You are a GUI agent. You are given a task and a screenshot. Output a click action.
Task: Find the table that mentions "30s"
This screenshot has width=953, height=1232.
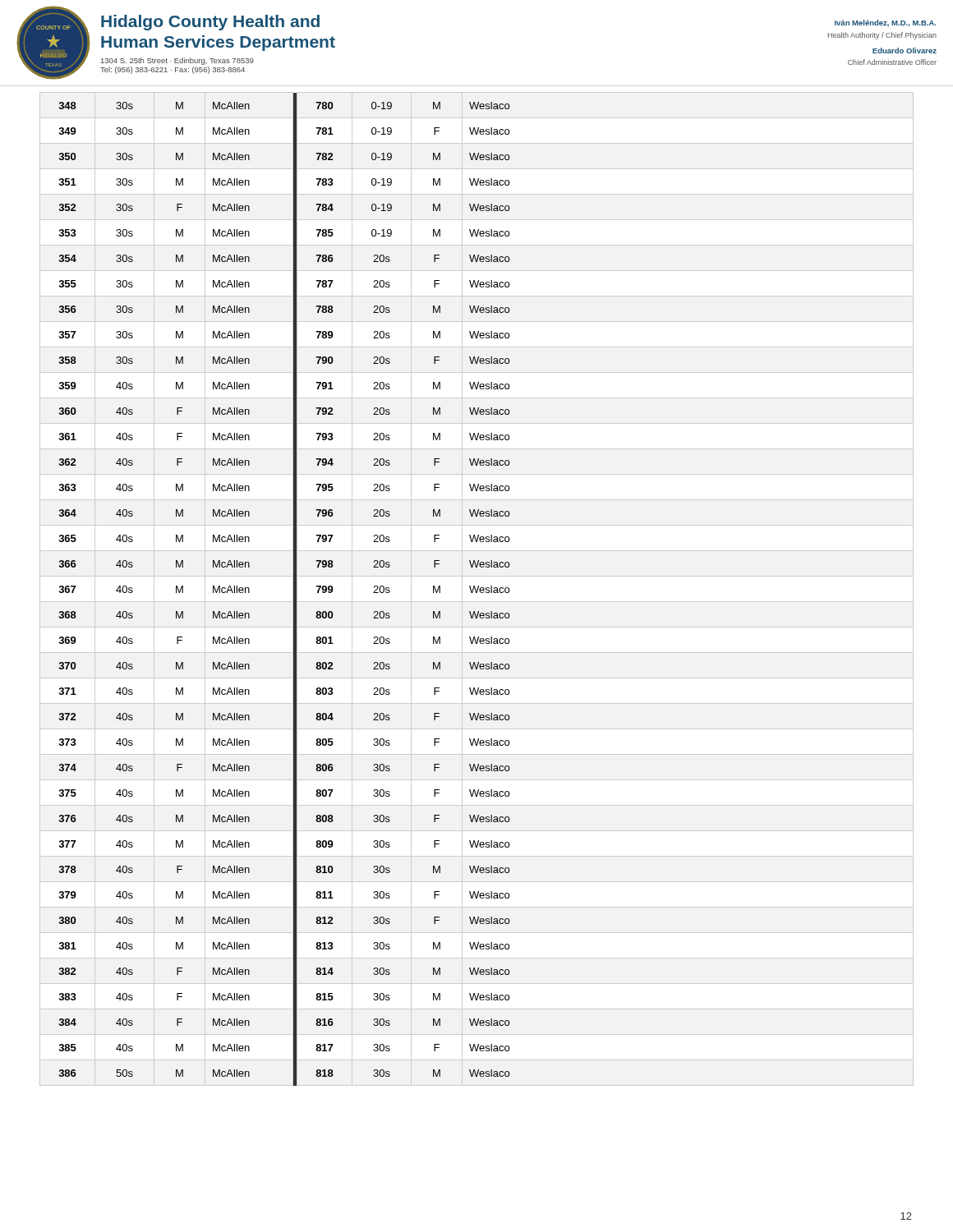pyautogui.click(x=476, y=589)
